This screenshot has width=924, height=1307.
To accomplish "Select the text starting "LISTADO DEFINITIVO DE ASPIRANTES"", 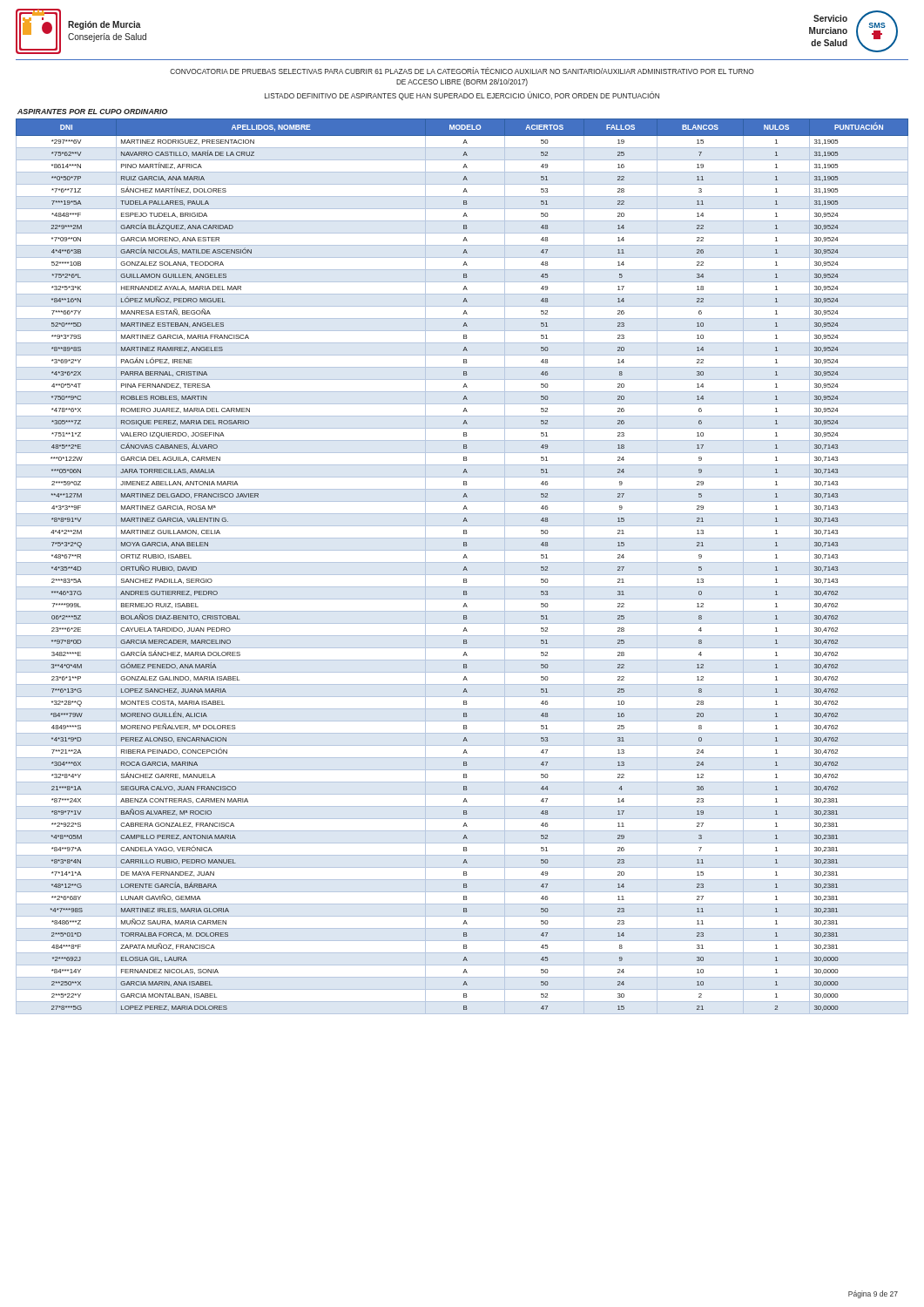I will pyautogui.click(x=462, y=96).
